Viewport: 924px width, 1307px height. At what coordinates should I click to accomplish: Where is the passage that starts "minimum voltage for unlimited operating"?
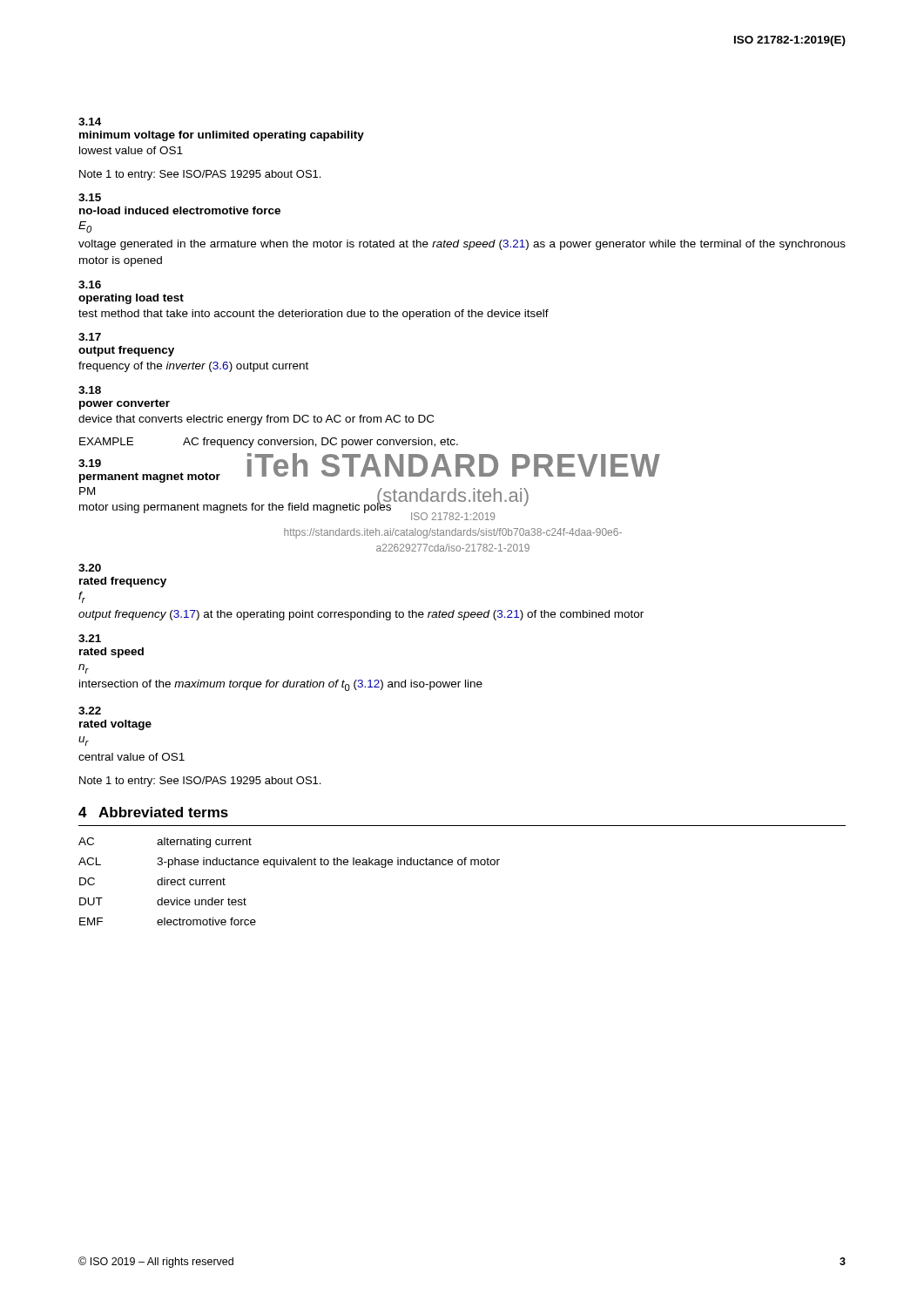222,136
